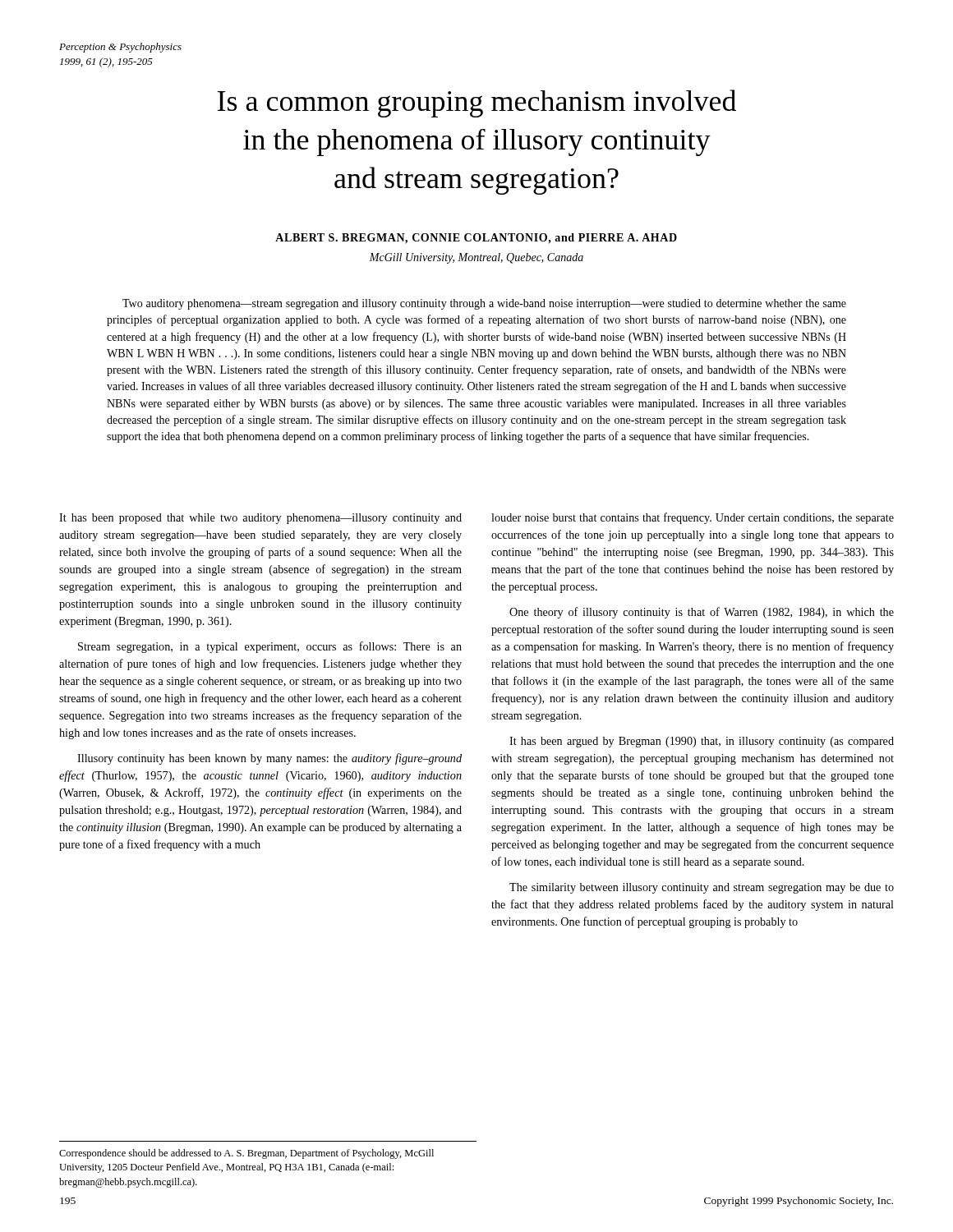Locate the text block that says "One theory of"
Image resolution: width=953 pixels, height=1232 pixels.
[693, 664]
